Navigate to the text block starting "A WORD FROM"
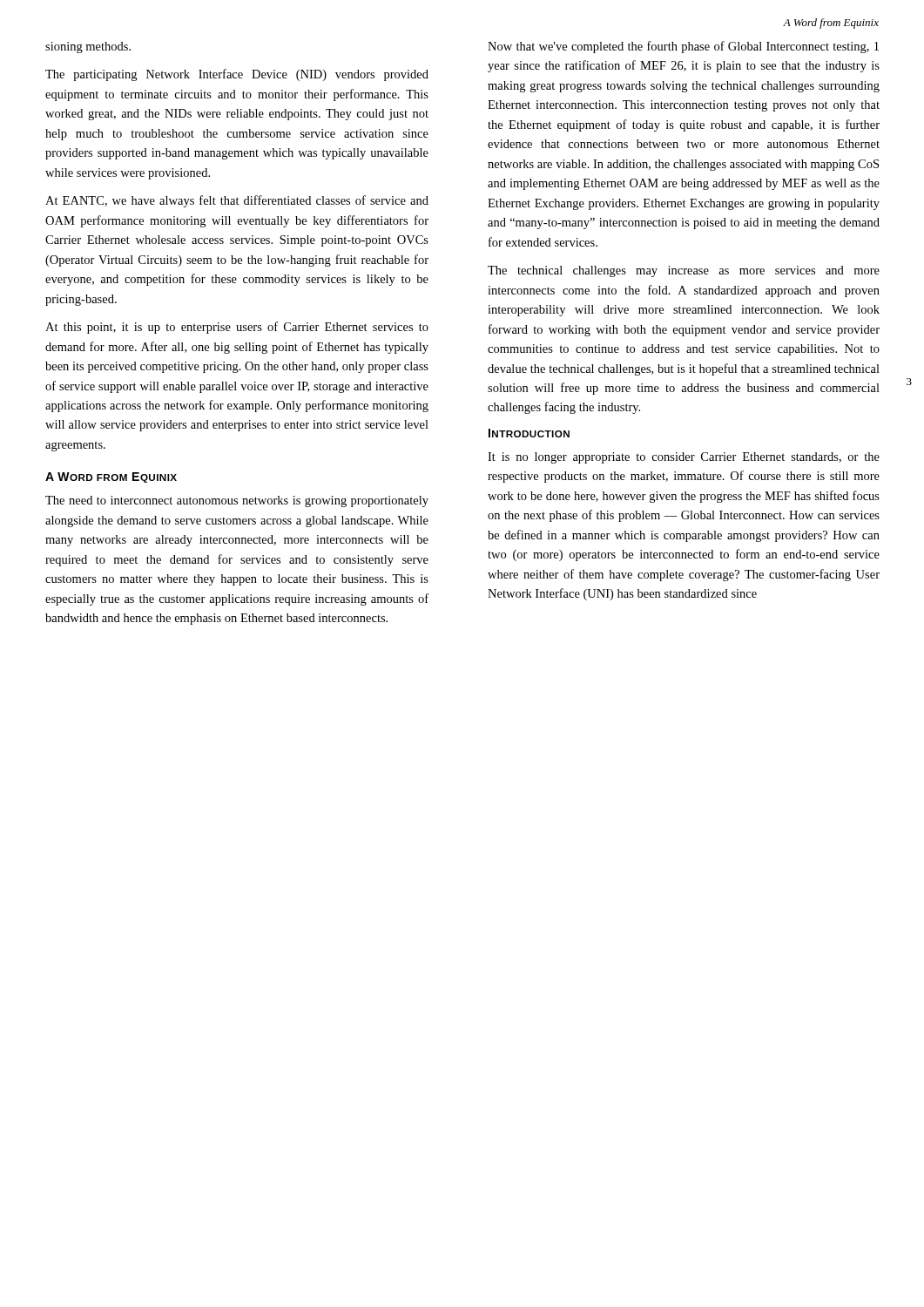This screenshot has width=924, height=1307. click(111, 477)
